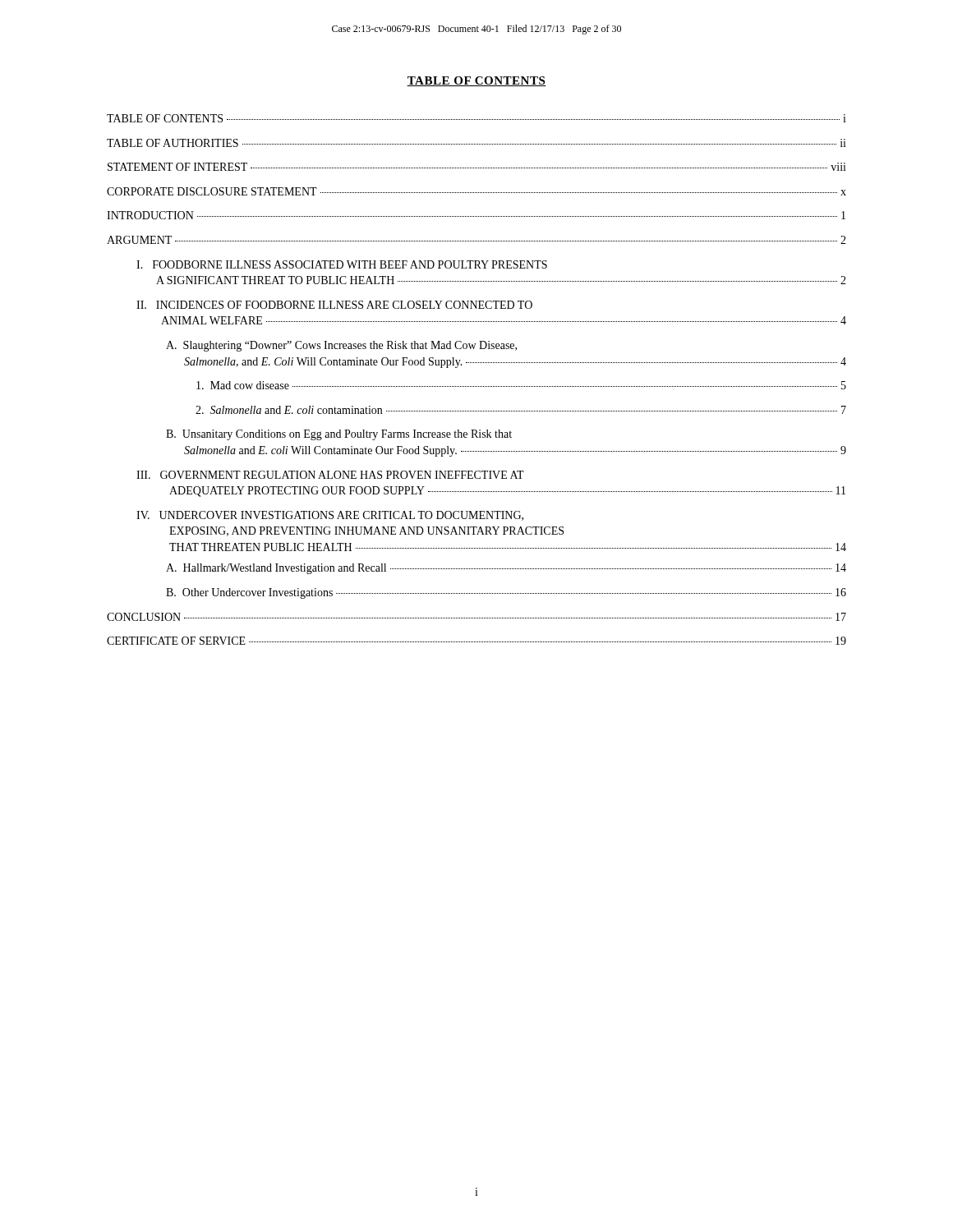Locate the list item that reads "CORPORATE DISCLOSURE STATEMENT x"
The width and height of the screenshot is (953, 1232).
476,192
